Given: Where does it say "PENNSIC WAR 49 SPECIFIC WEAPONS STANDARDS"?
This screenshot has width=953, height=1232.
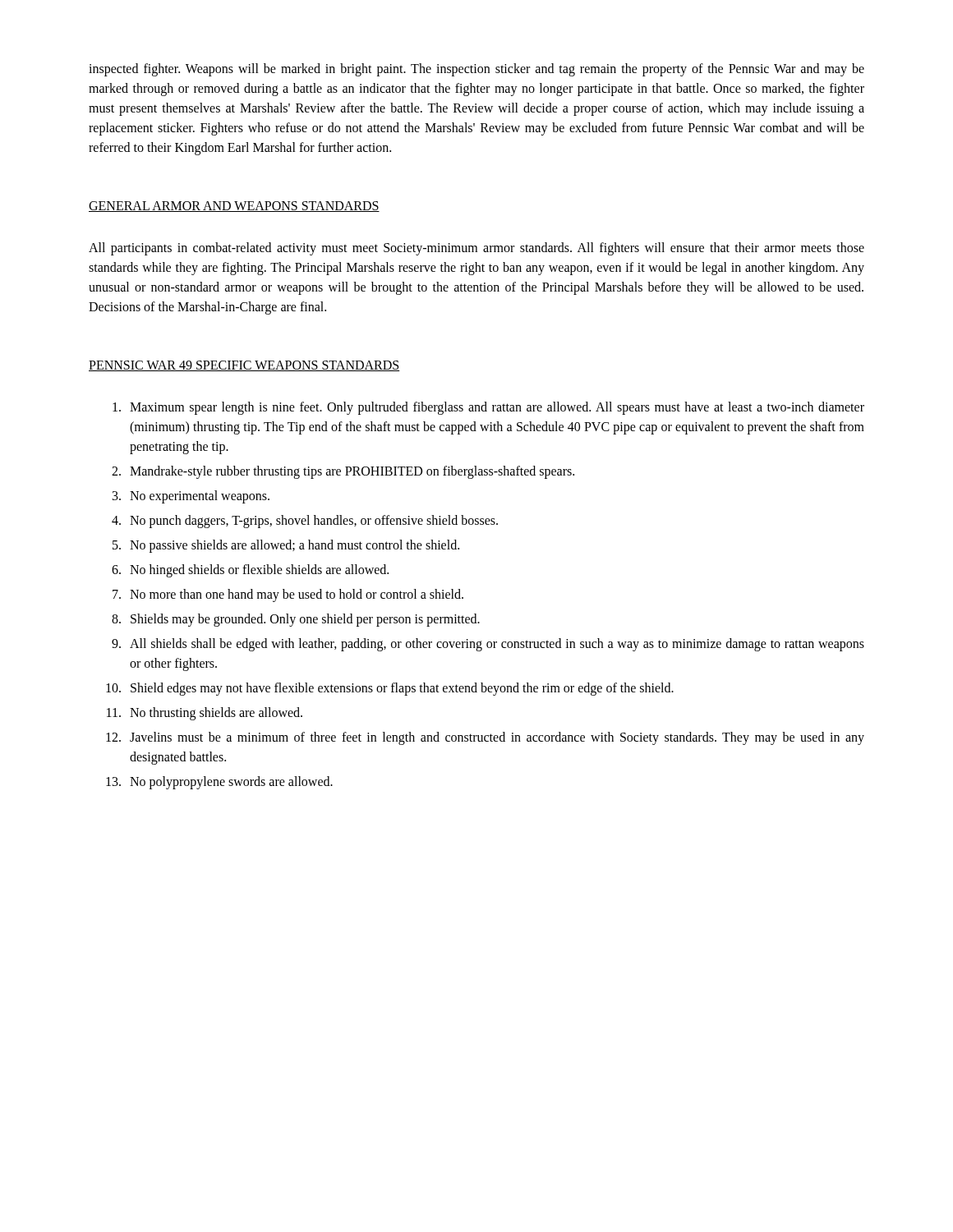Looking at the screenshot, I should coord(244,365).
